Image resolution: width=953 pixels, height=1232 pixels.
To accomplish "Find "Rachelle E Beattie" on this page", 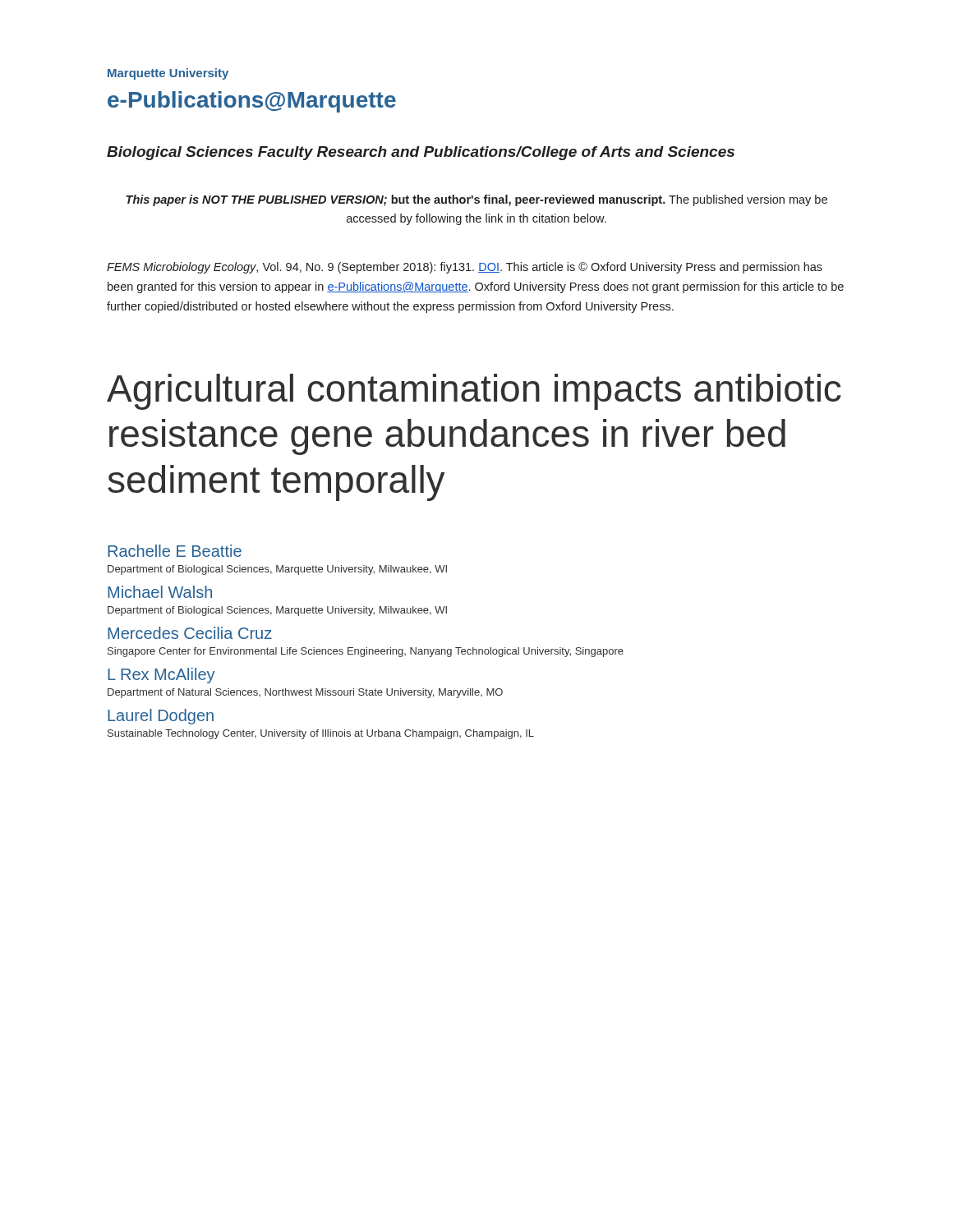I will pos(174,551).
